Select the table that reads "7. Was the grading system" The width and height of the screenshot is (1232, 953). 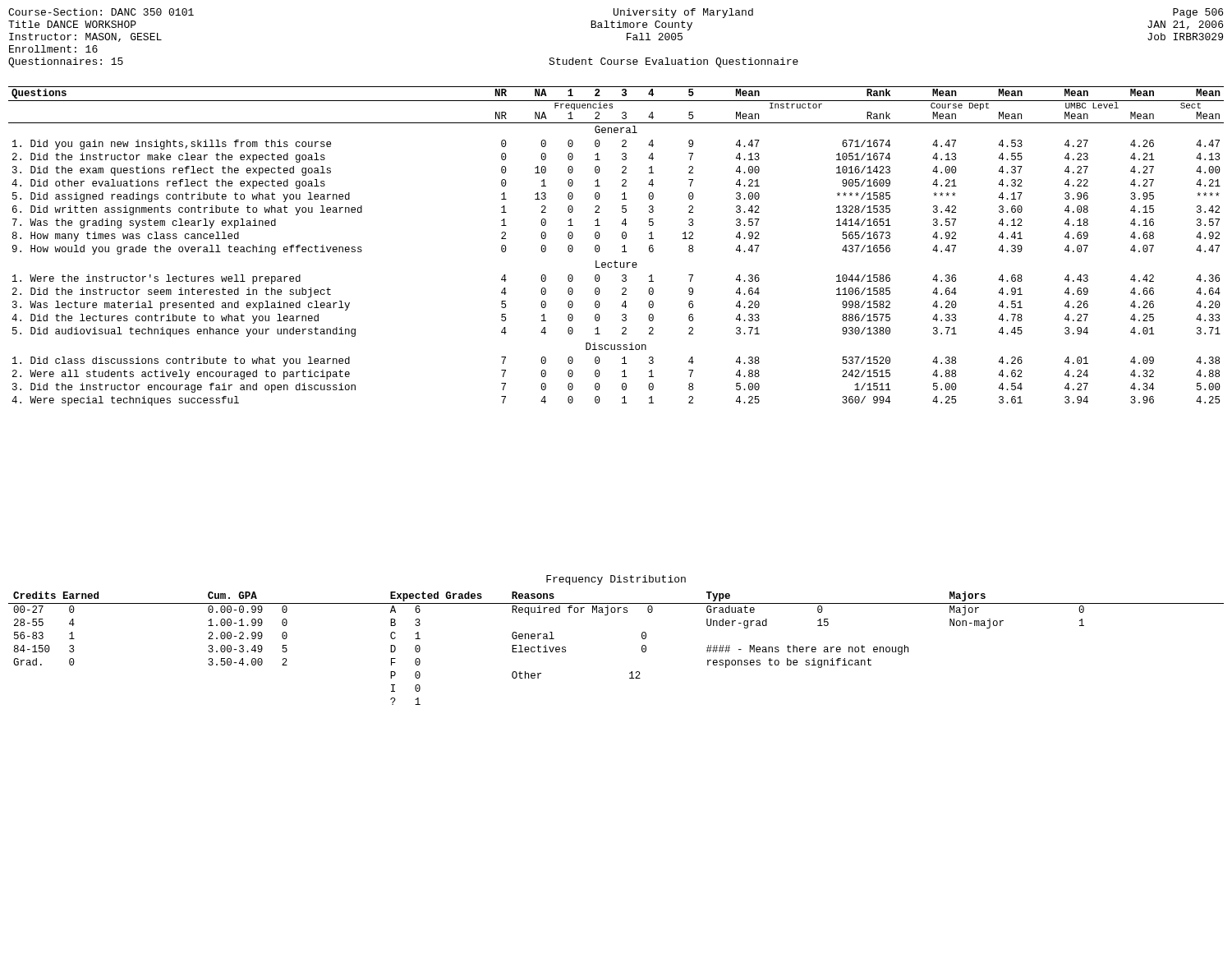point(616,247)
